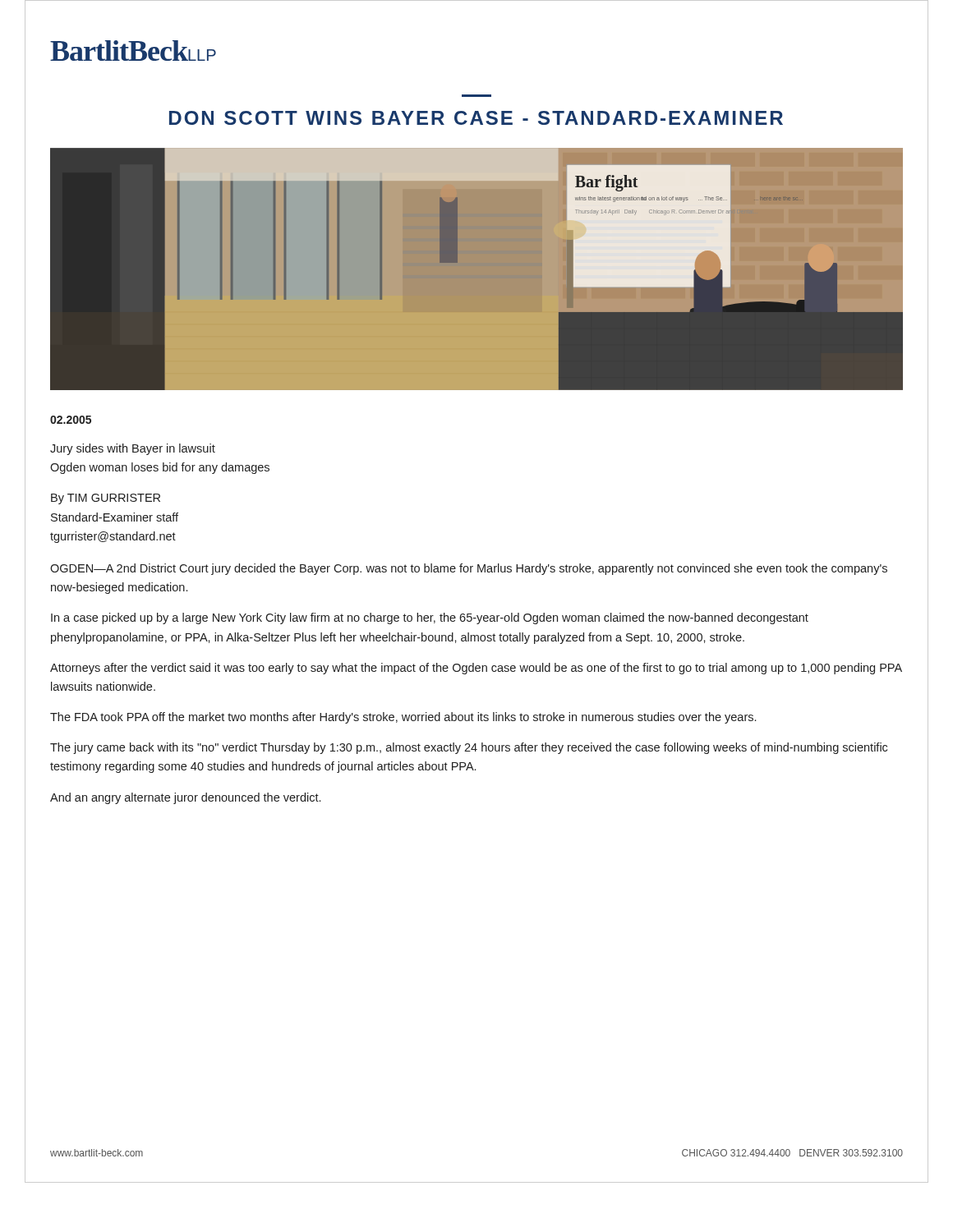Locate the passage starting "DON SCOTT WINS BAYER CASE"
The height and width of the screenshot is (1232, 953).
476,112
